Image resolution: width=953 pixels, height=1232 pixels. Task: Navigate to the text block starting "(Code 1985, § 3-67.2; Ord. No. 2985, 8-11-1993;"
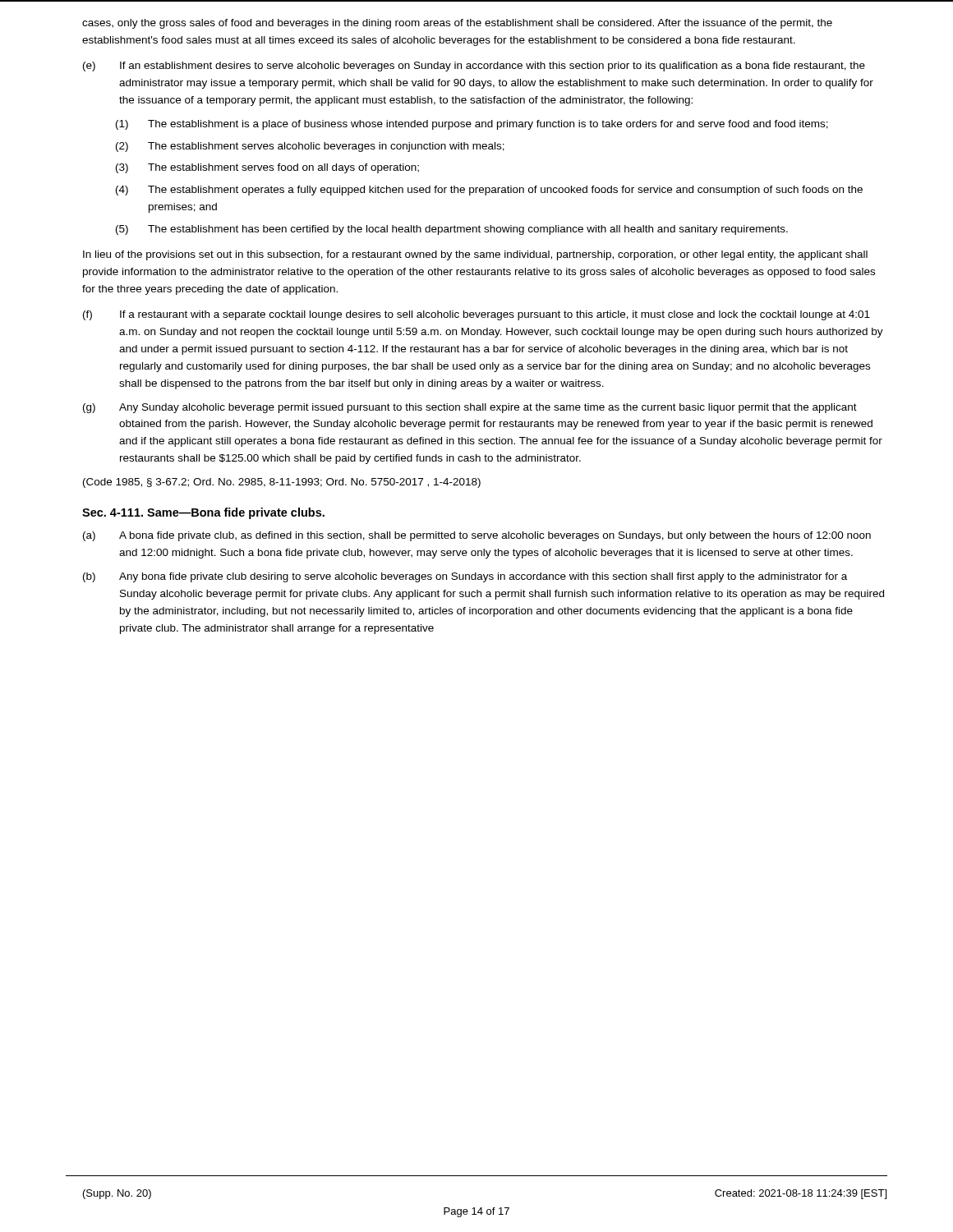[282, 482]
